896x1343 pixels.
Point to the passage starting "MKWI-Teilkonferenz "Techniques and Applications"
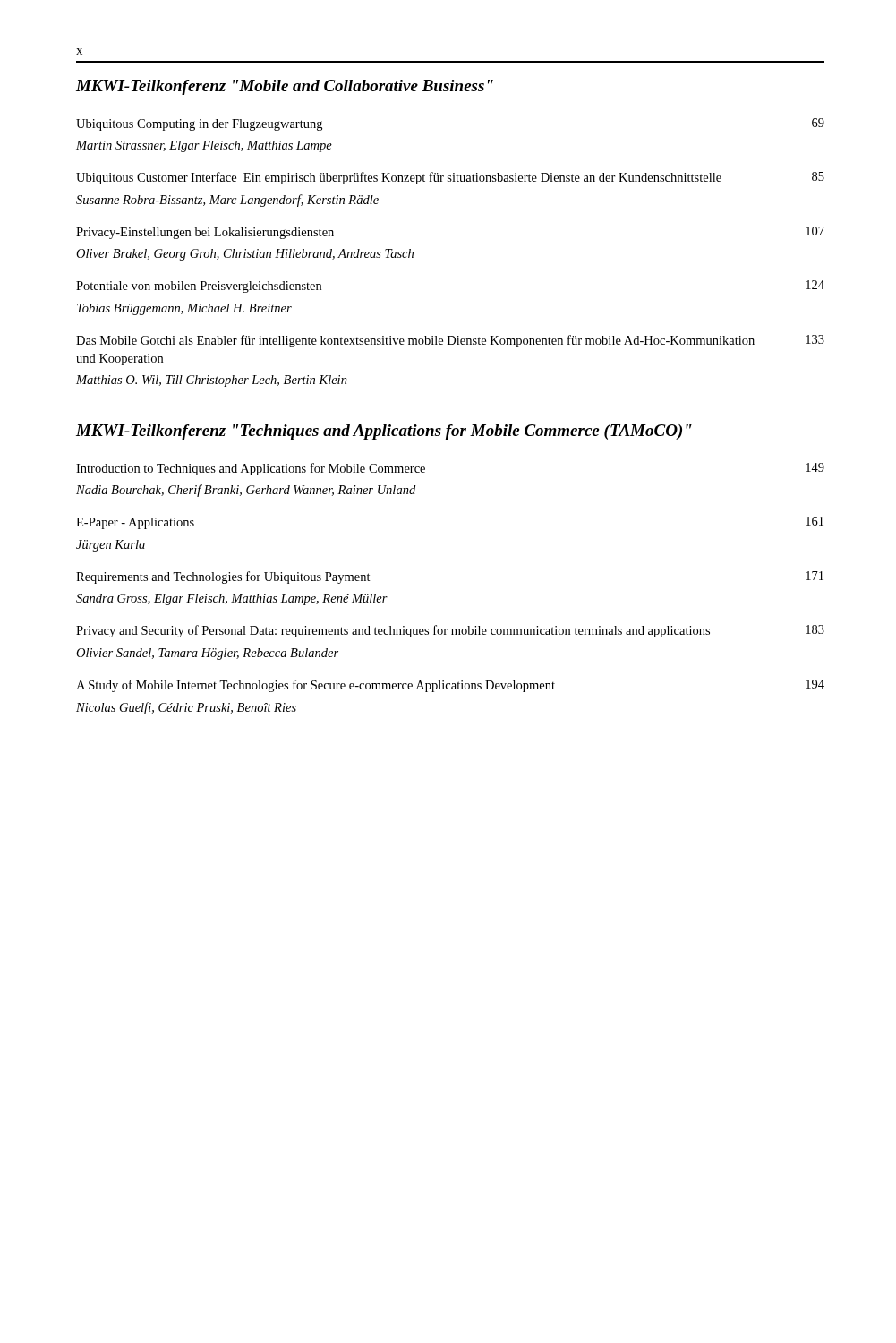click(x=384, y=430)
